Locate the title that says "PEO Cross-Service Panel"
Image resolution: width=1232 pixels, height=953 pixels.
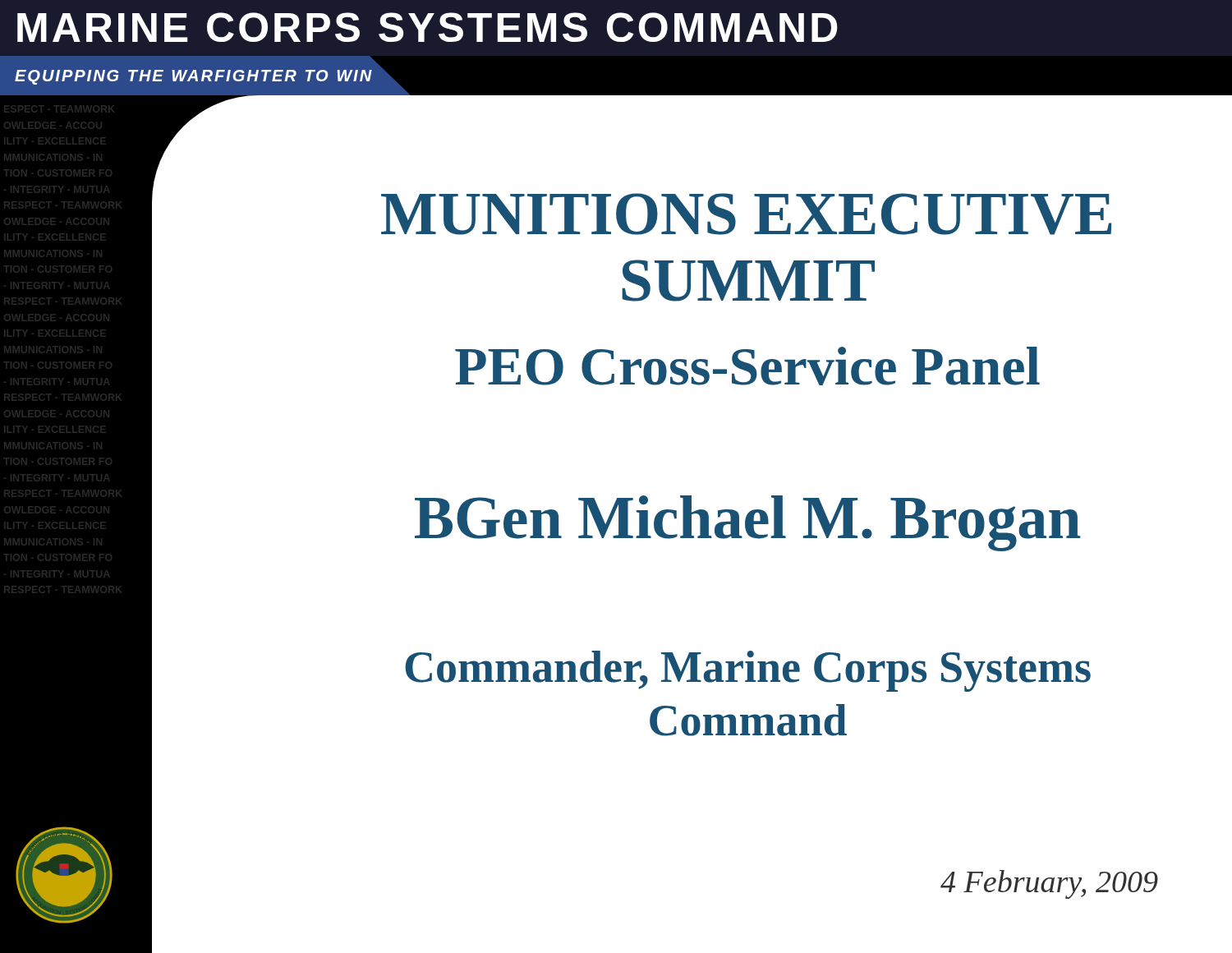tap(747, 366)
